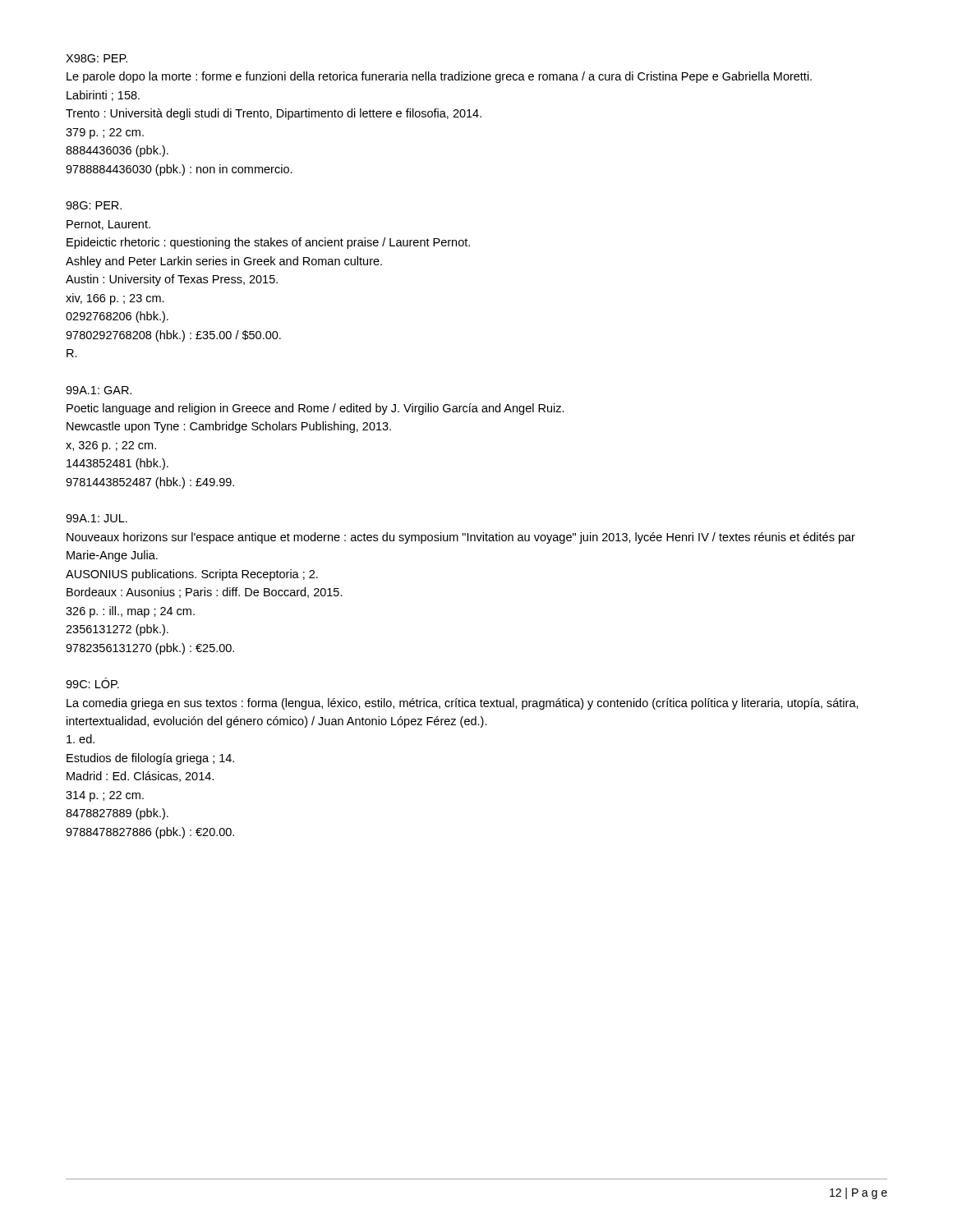Viewport: 953px width, 1232px height.
Task: Locate the text starting "99A.1: GAR. Poetic"
Action: coord(99,390)
